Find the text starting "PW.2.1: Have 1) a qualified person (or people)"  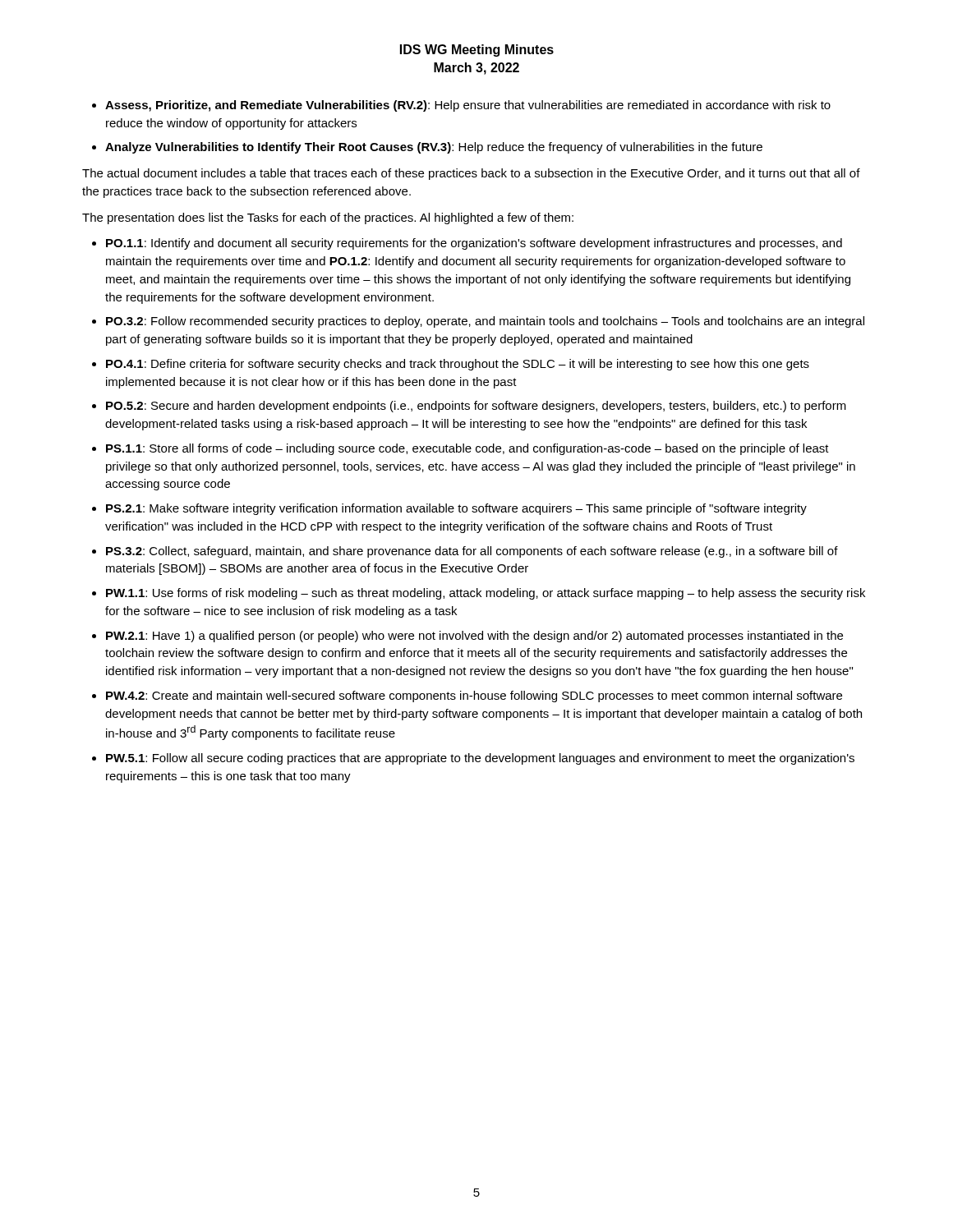pyautogui.click(x=479, y=653)
